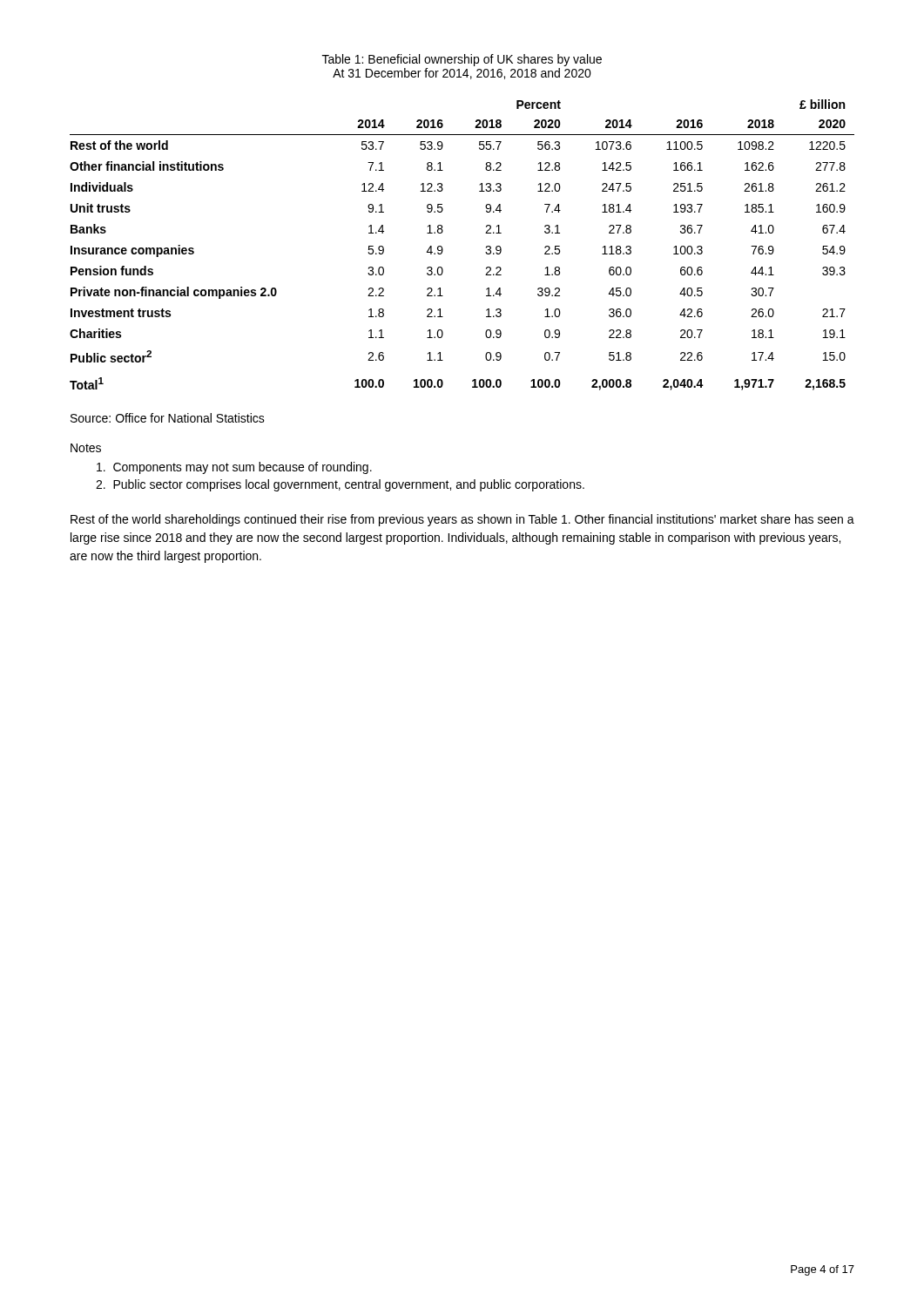
Task: Find the table that mentions "Insurance companies"
Action: [x=462, y=245]
